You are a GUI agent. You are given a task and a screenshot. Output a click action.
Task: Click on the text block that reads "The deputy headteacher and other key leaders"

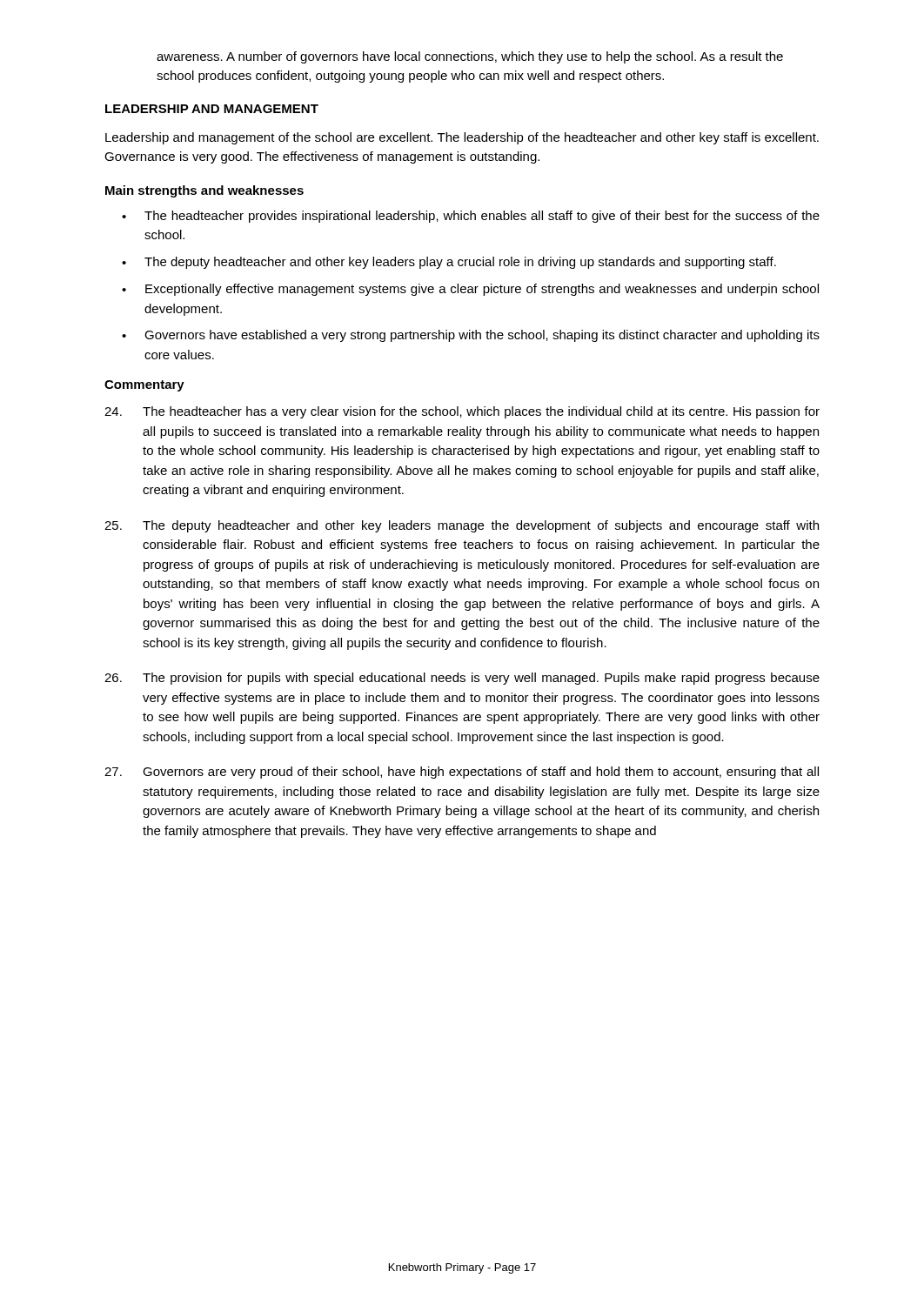coord(462,584)
